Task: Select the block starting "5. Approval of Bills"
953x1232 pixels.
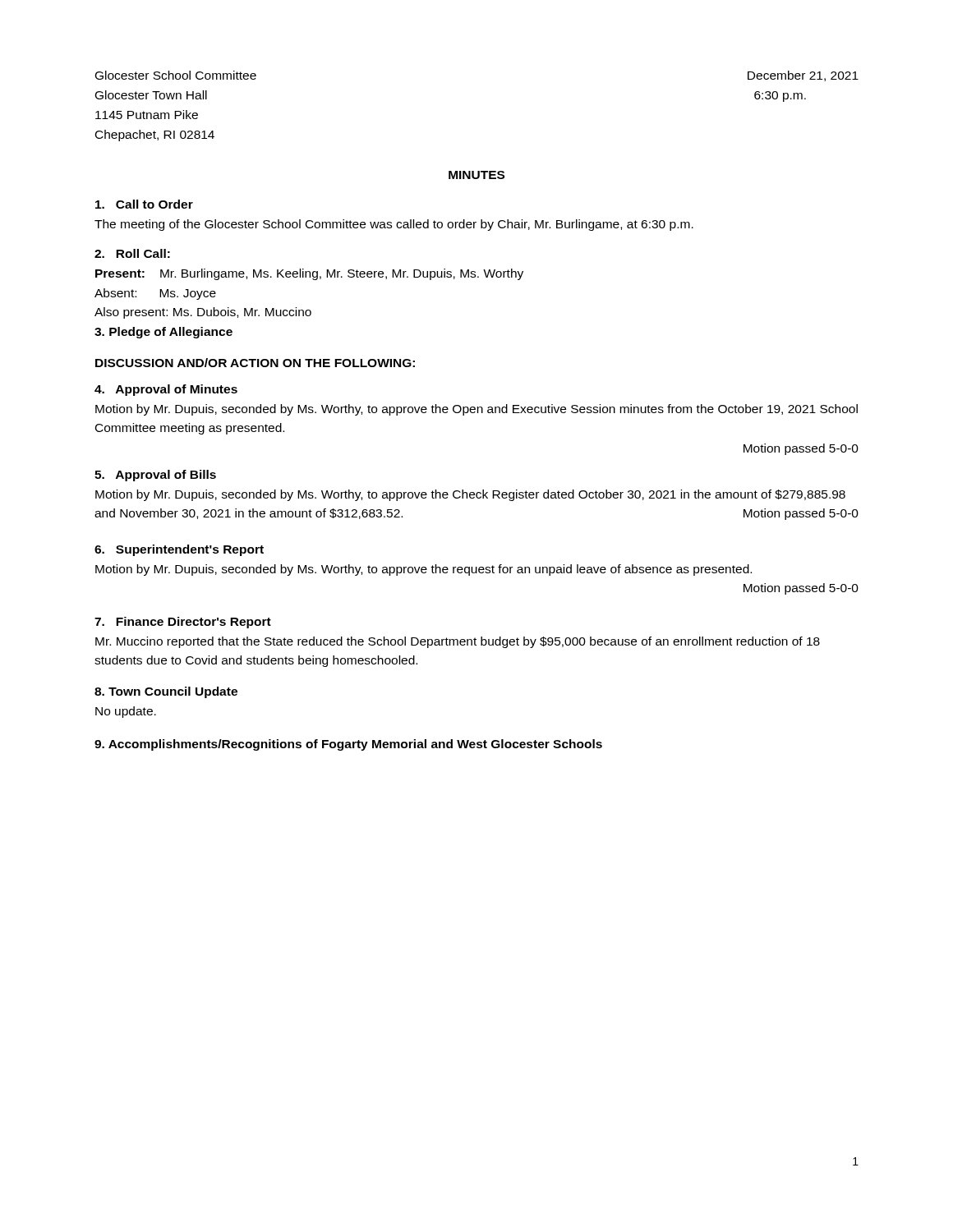Action: (155, 474)
